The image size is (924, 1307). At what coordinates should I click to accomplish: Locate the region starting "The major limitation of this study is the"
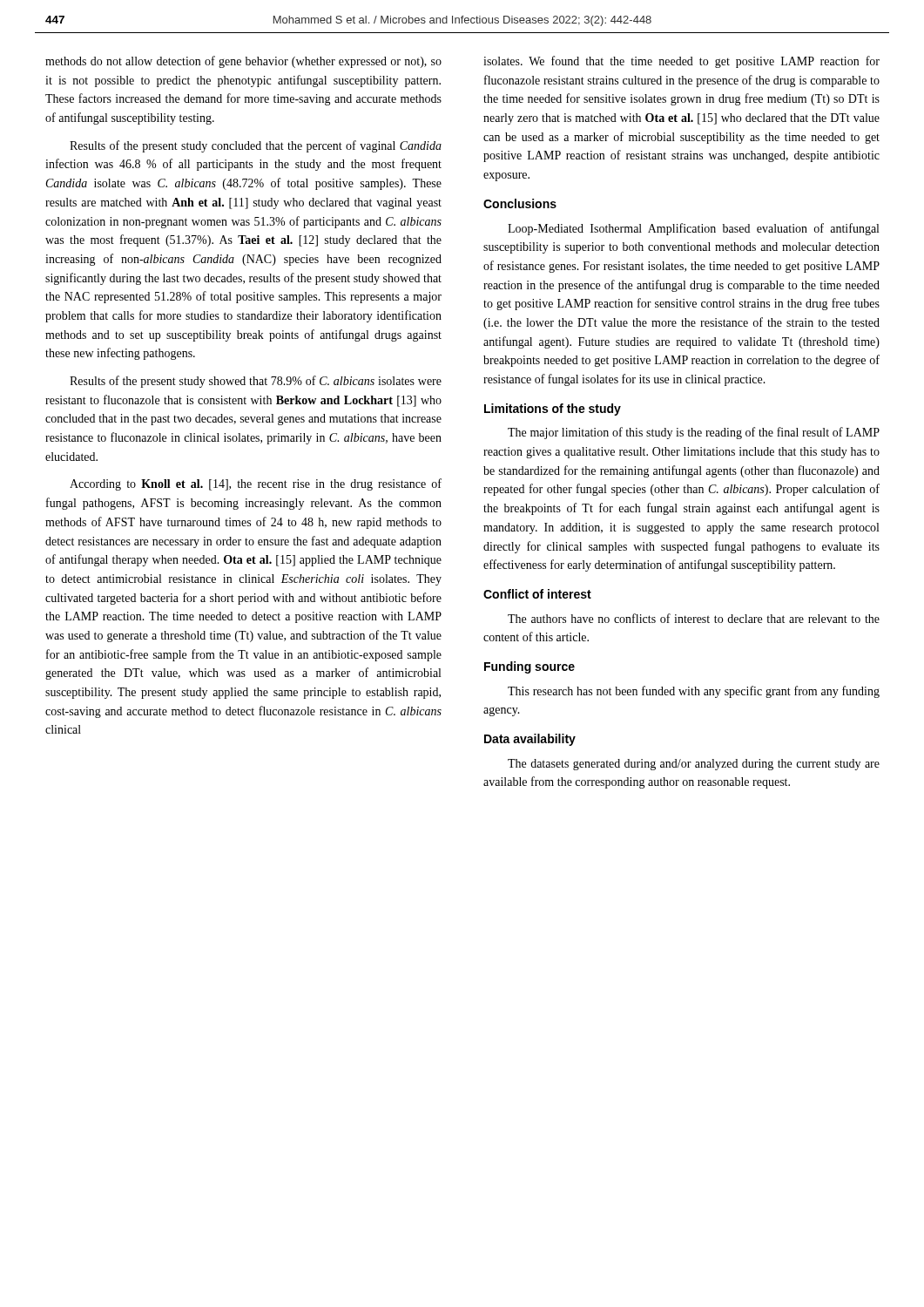[681, 499]
